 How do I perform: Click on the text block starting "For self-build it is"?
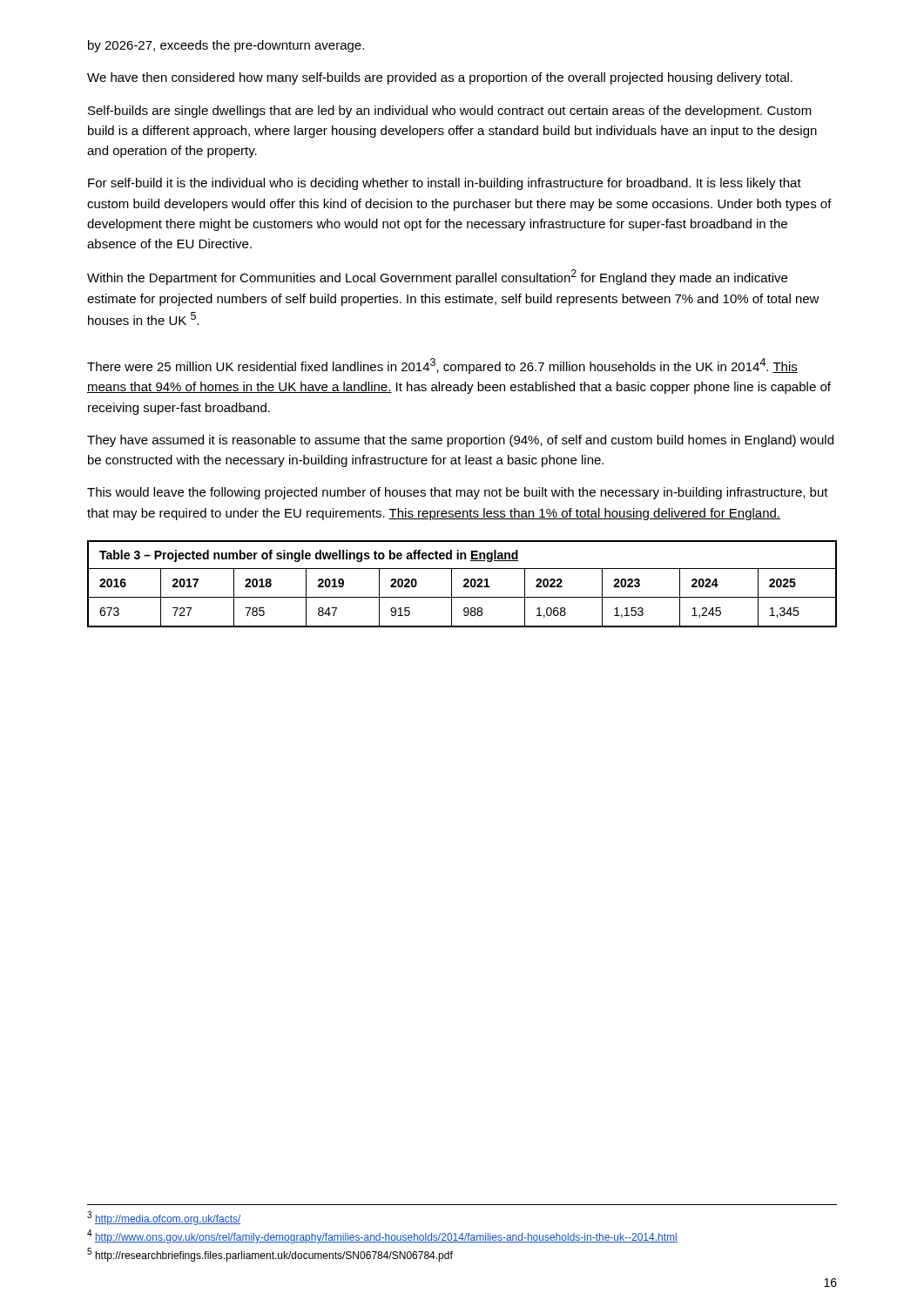459,213
